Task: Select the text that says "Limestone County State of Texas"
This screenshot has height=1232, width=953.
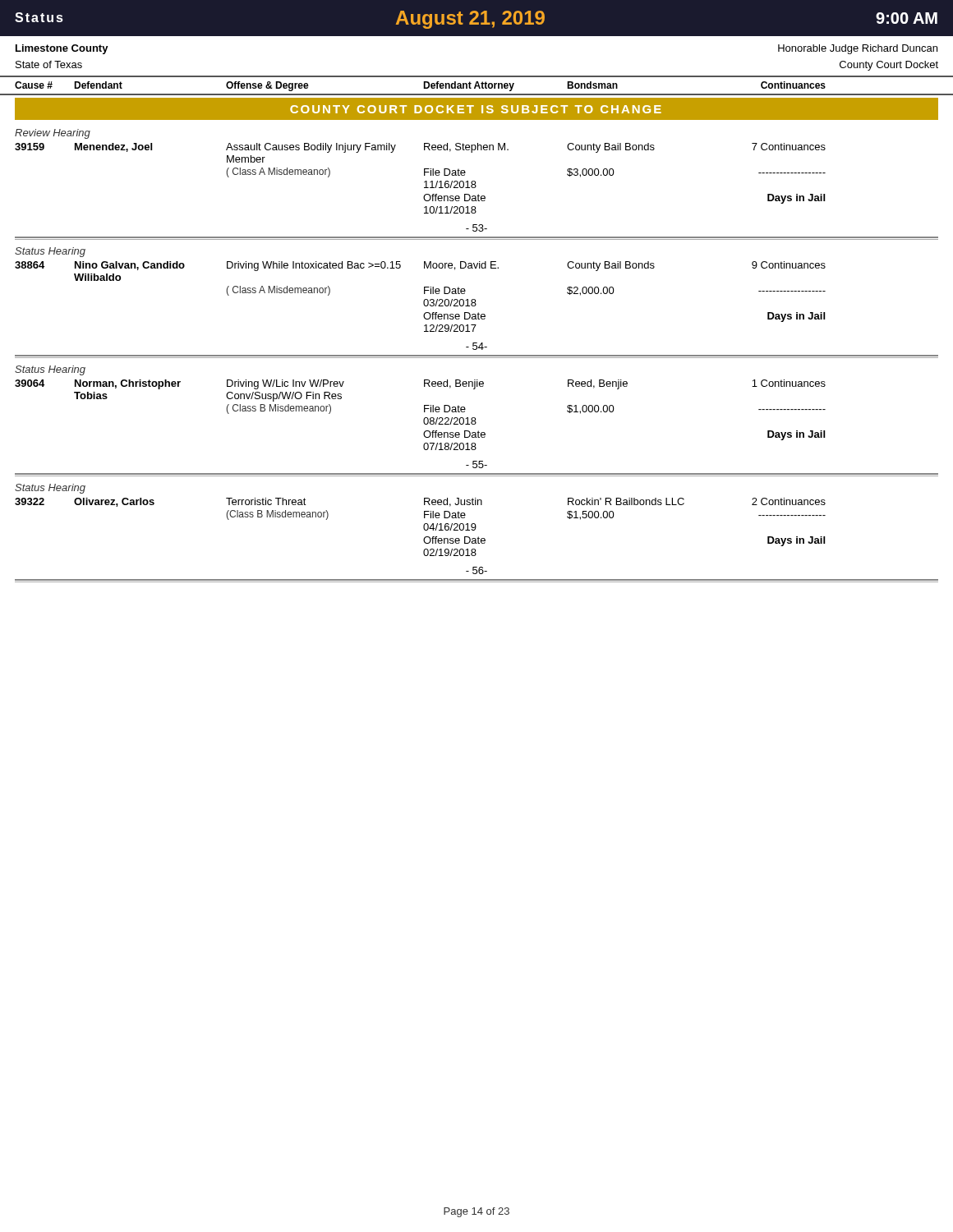Action: [61, 56]
